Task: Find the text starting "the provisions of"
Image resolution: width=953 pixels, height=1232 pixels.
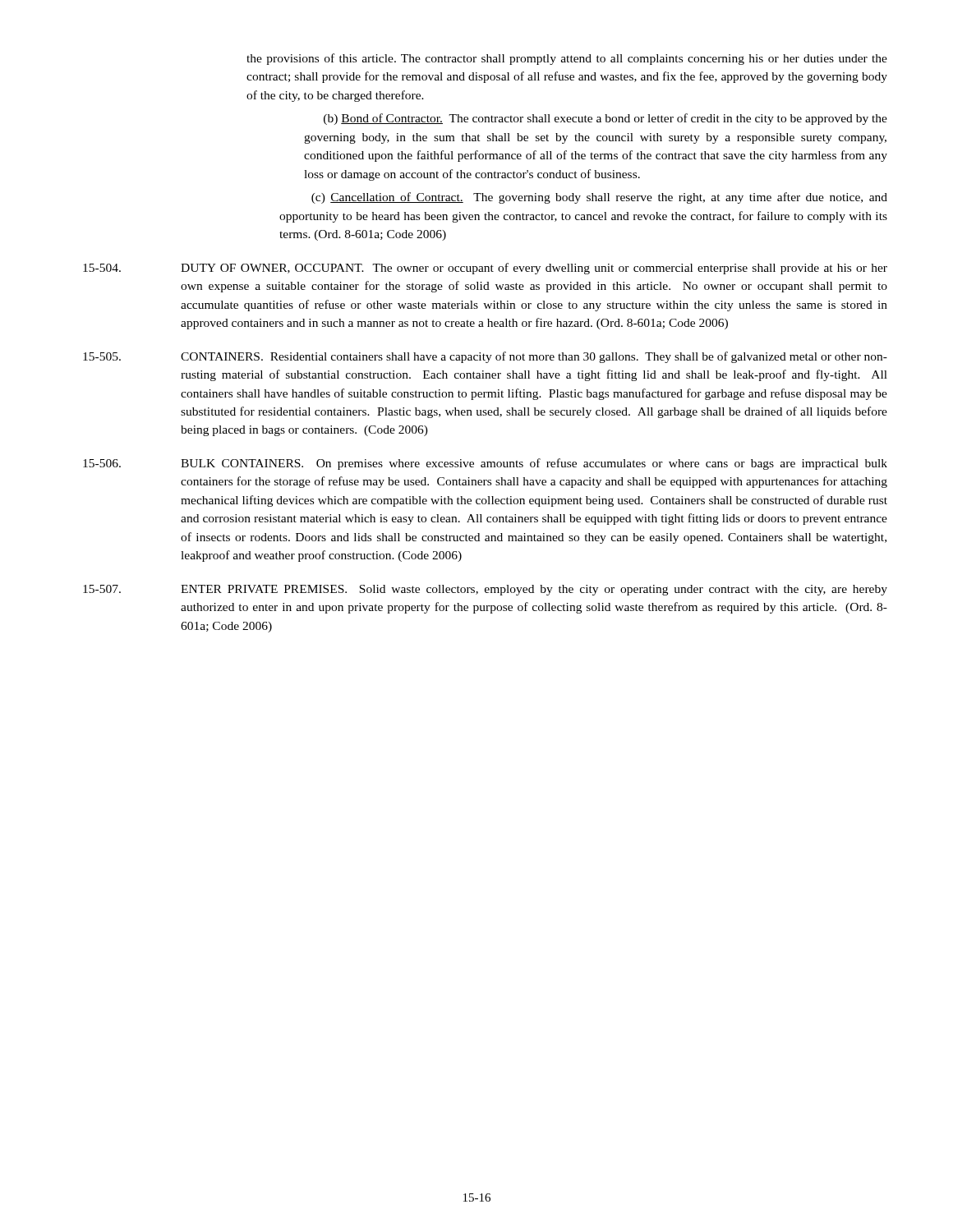Action: (567, 76)
